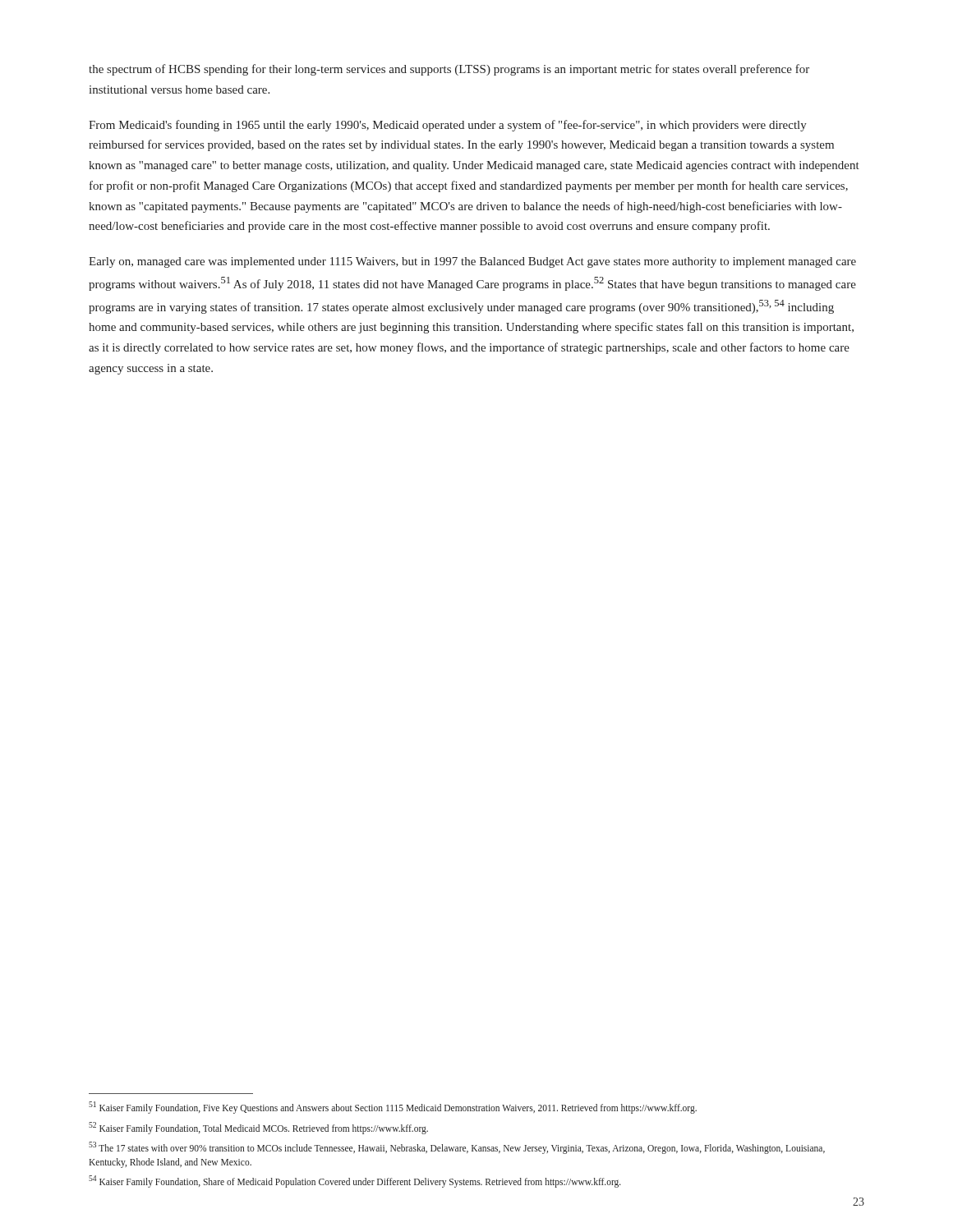Navigate to the block starting "54 Kaiser Family Foundation,"
953x1232 pixels.
click(355, 1180)
